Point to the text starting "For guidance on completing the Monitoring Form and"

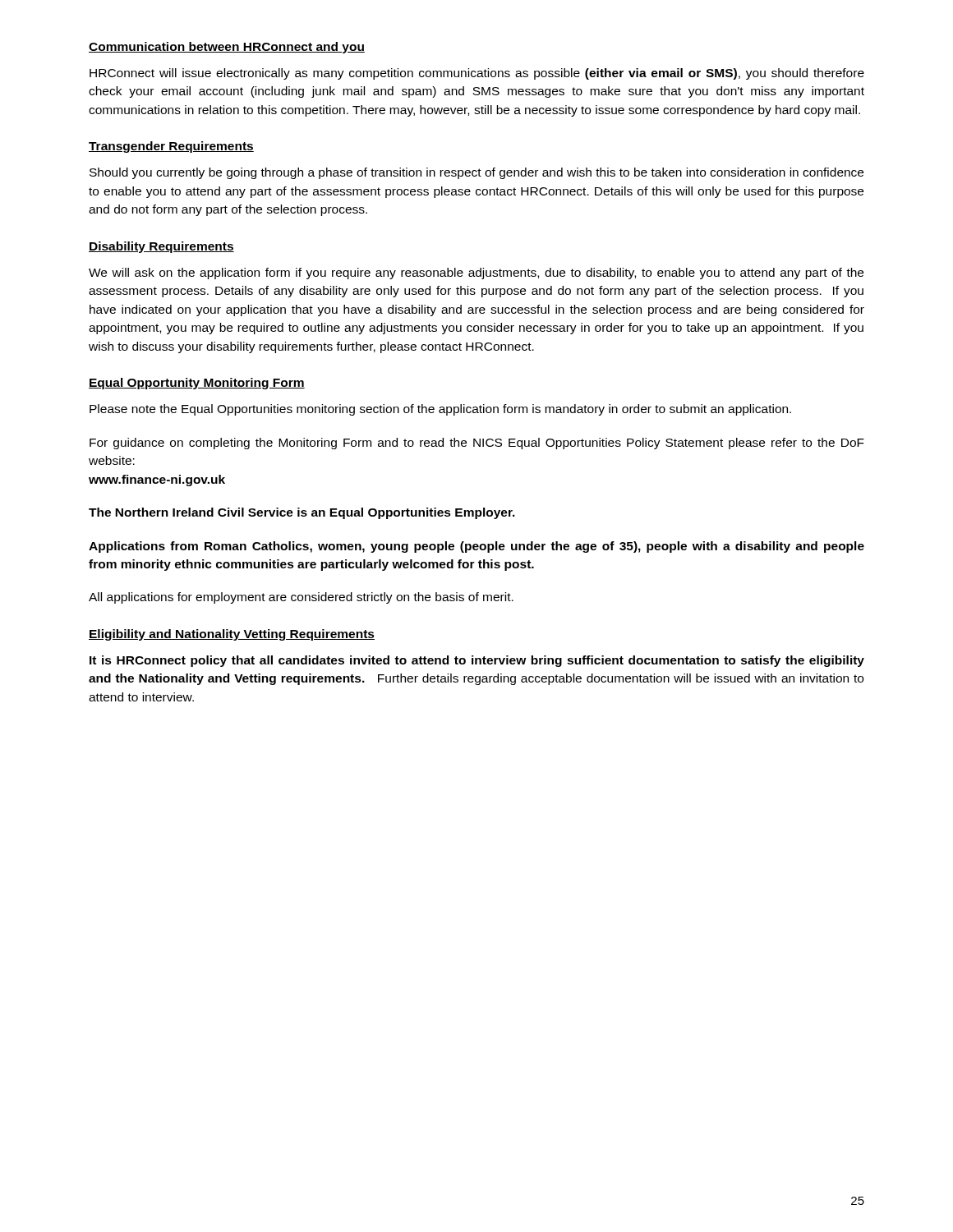tap(477, 444)
